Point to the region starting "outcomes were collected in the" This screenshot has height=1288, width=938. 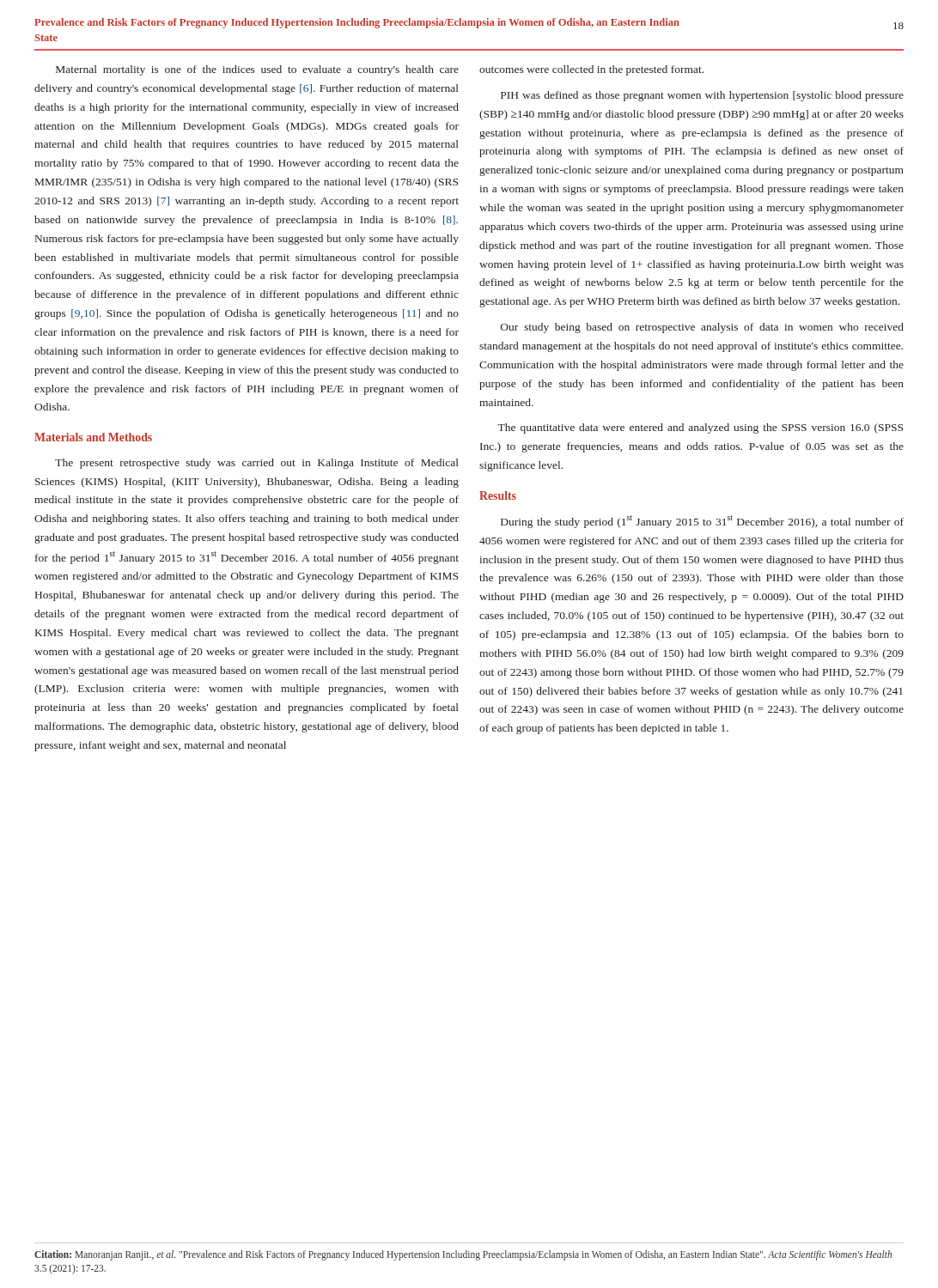(691, 268)
